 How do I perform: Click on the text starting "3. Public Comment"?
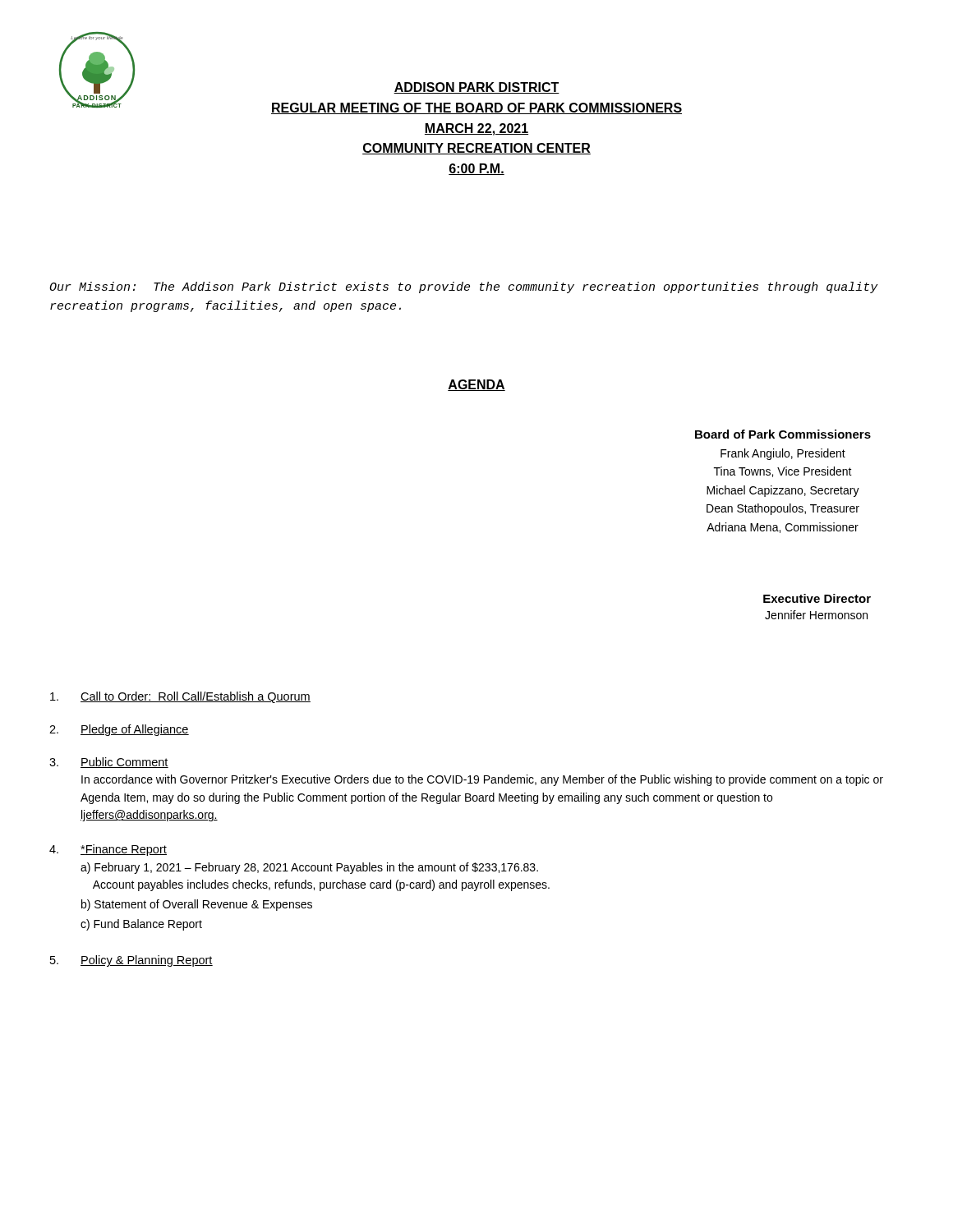tap(476, 790)
